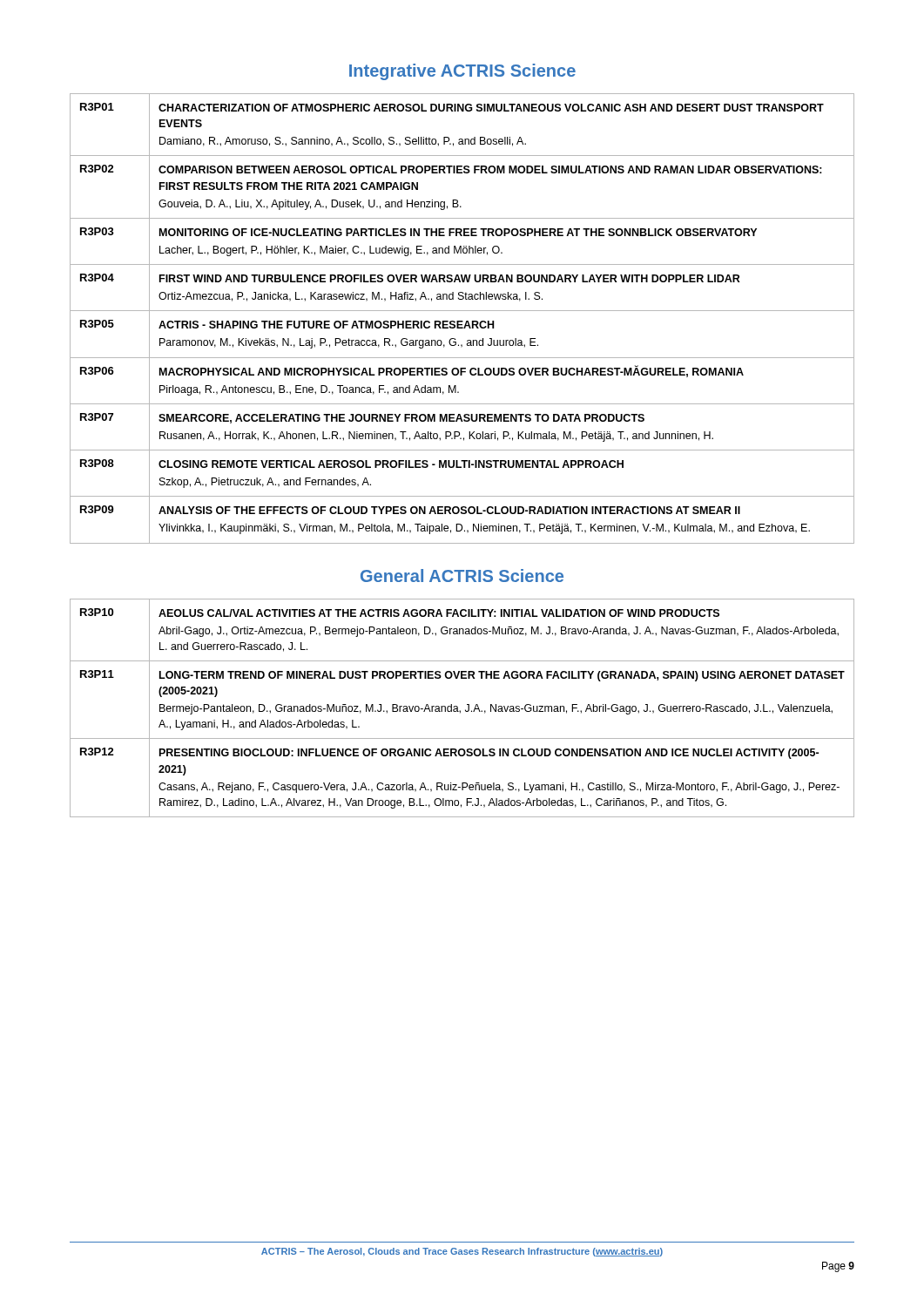This screenshot has height=1307, width=924.
Task: Click on the title that says "Integrative ACTRIS Science"
Action: pyautogui.click(x=462, y=71)
